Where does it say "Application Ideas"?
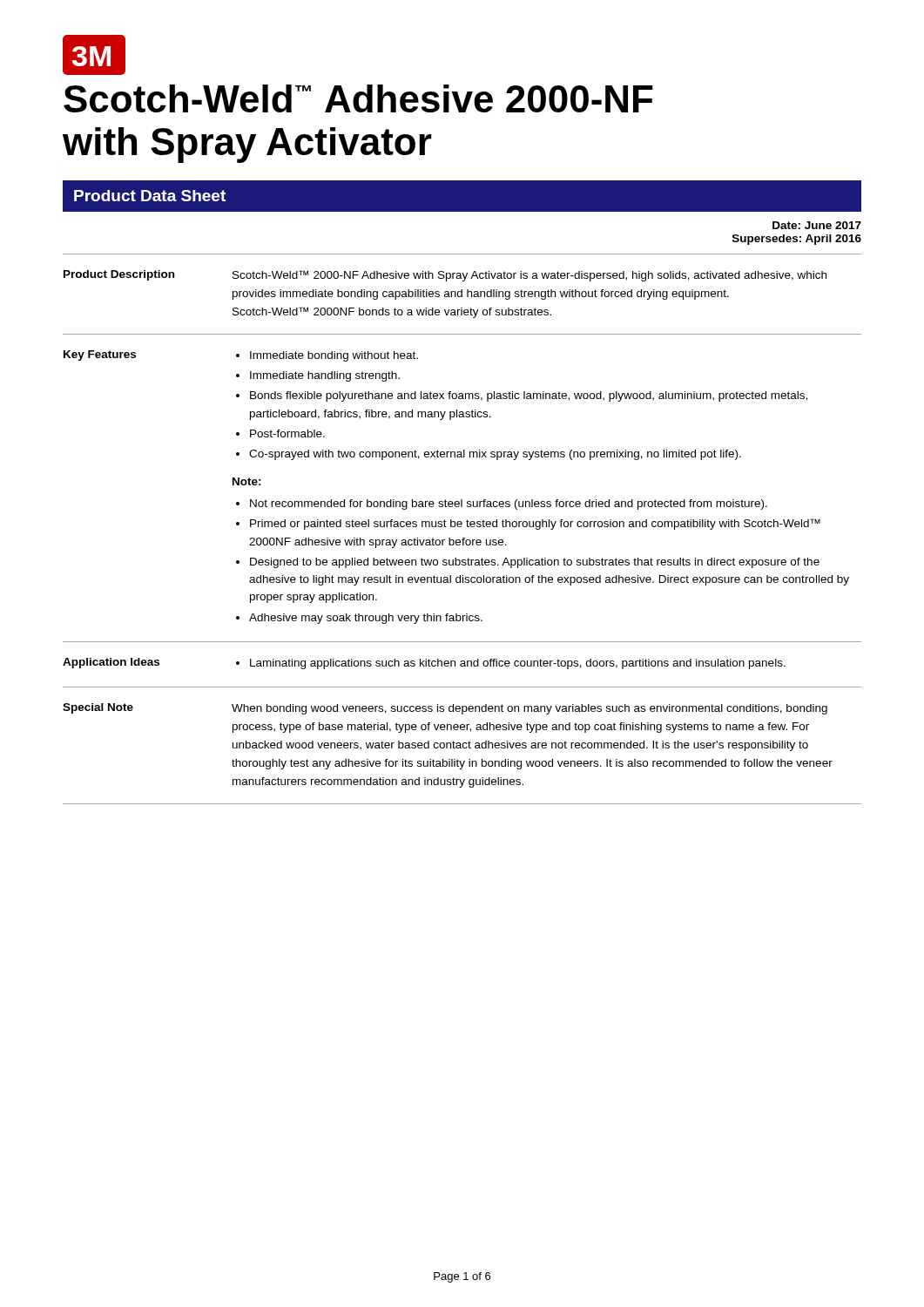Viewport: 924px width, 1307px height. coord(111,662)
